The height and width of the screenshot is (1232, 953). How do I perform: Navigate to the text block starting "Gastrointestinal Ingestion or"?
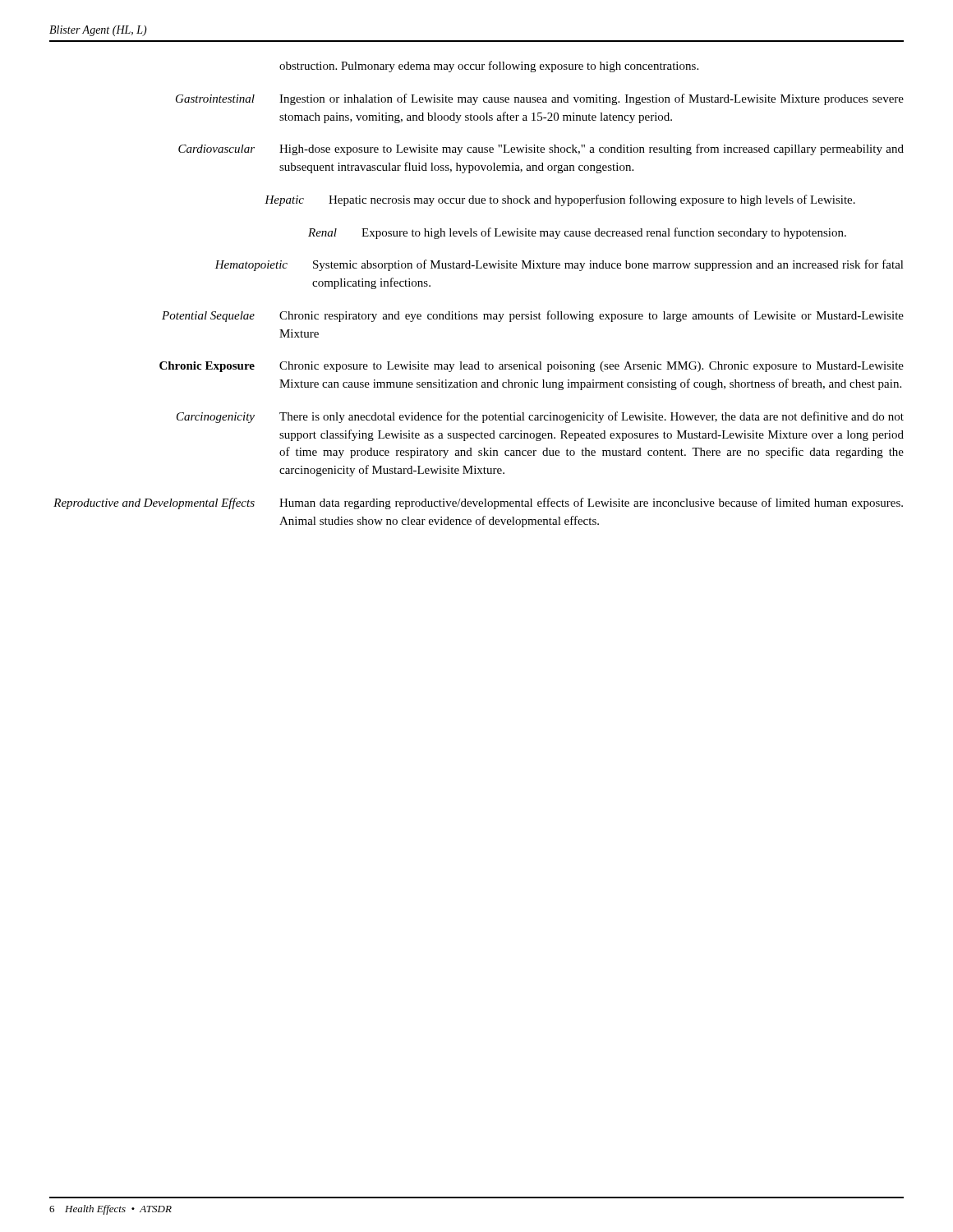pos(476,108)
